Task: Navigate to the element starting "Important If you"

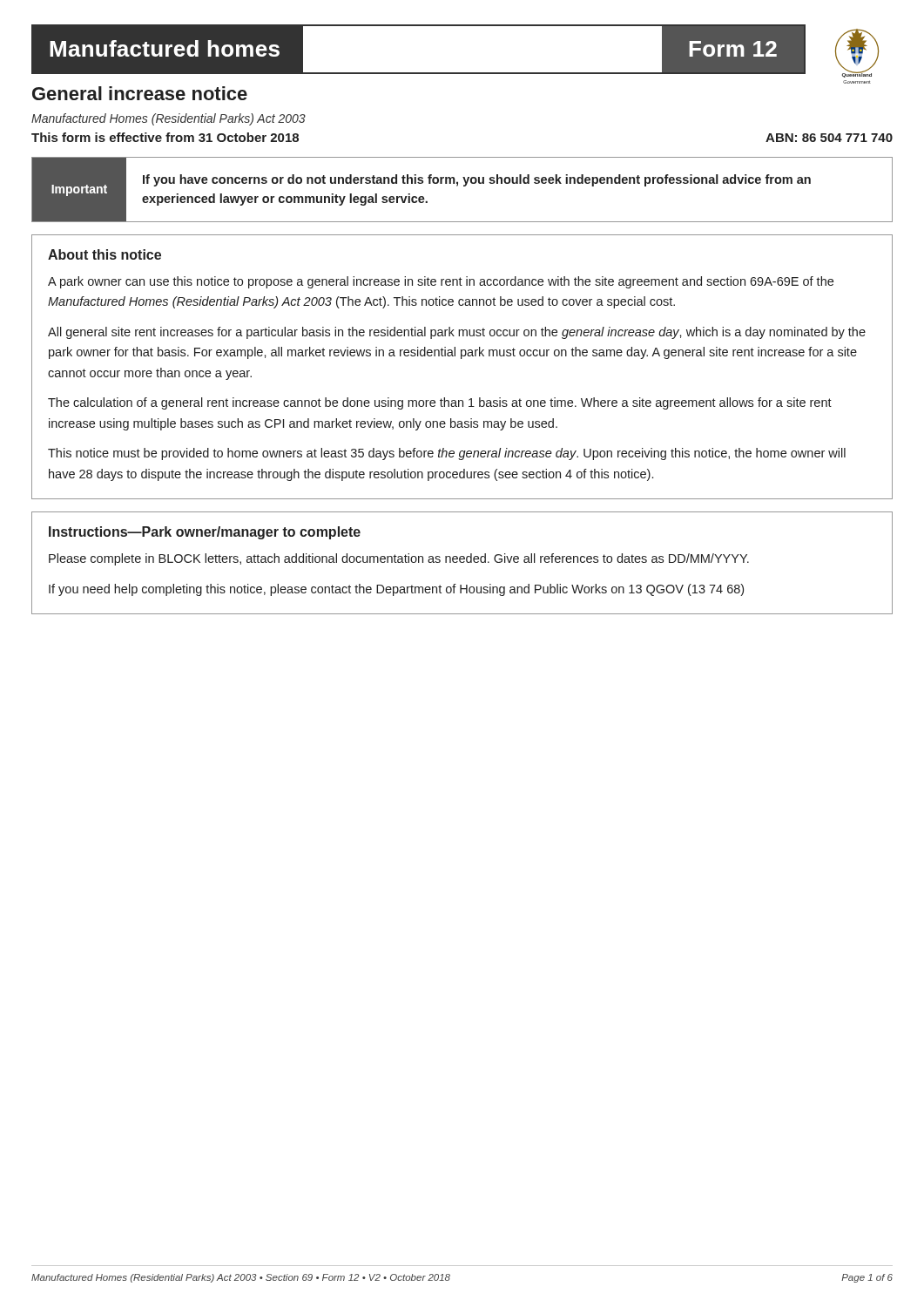Action: click(462, 190)
